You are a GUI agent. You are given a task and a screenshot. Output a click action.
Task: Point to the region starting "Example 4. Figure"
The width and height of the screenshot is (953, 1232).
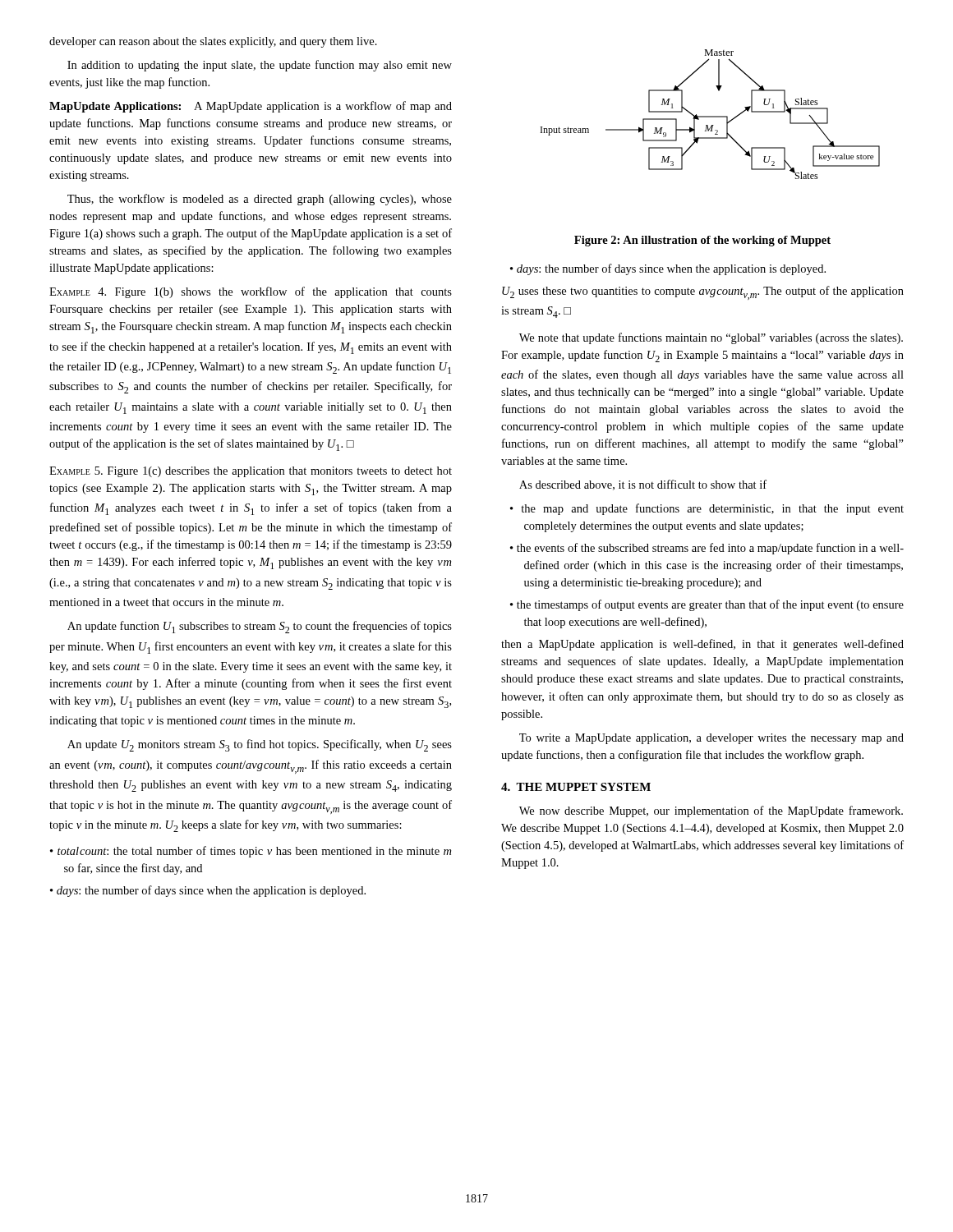click(x=251, y=369)
